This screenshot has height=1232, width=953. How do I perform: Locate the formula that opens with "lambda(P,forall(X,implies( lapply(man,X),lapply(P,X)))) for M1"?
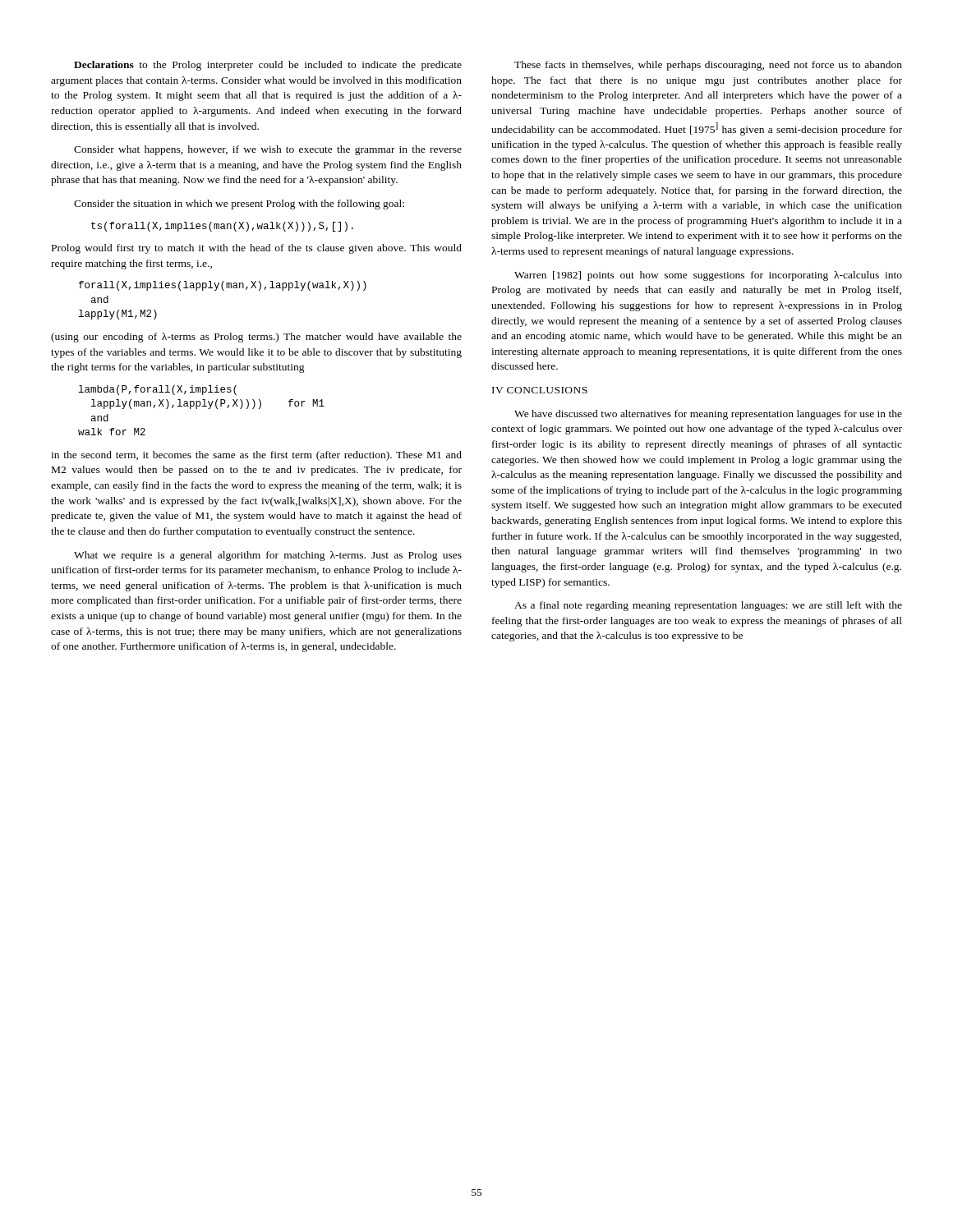click(x=264, y=412)
